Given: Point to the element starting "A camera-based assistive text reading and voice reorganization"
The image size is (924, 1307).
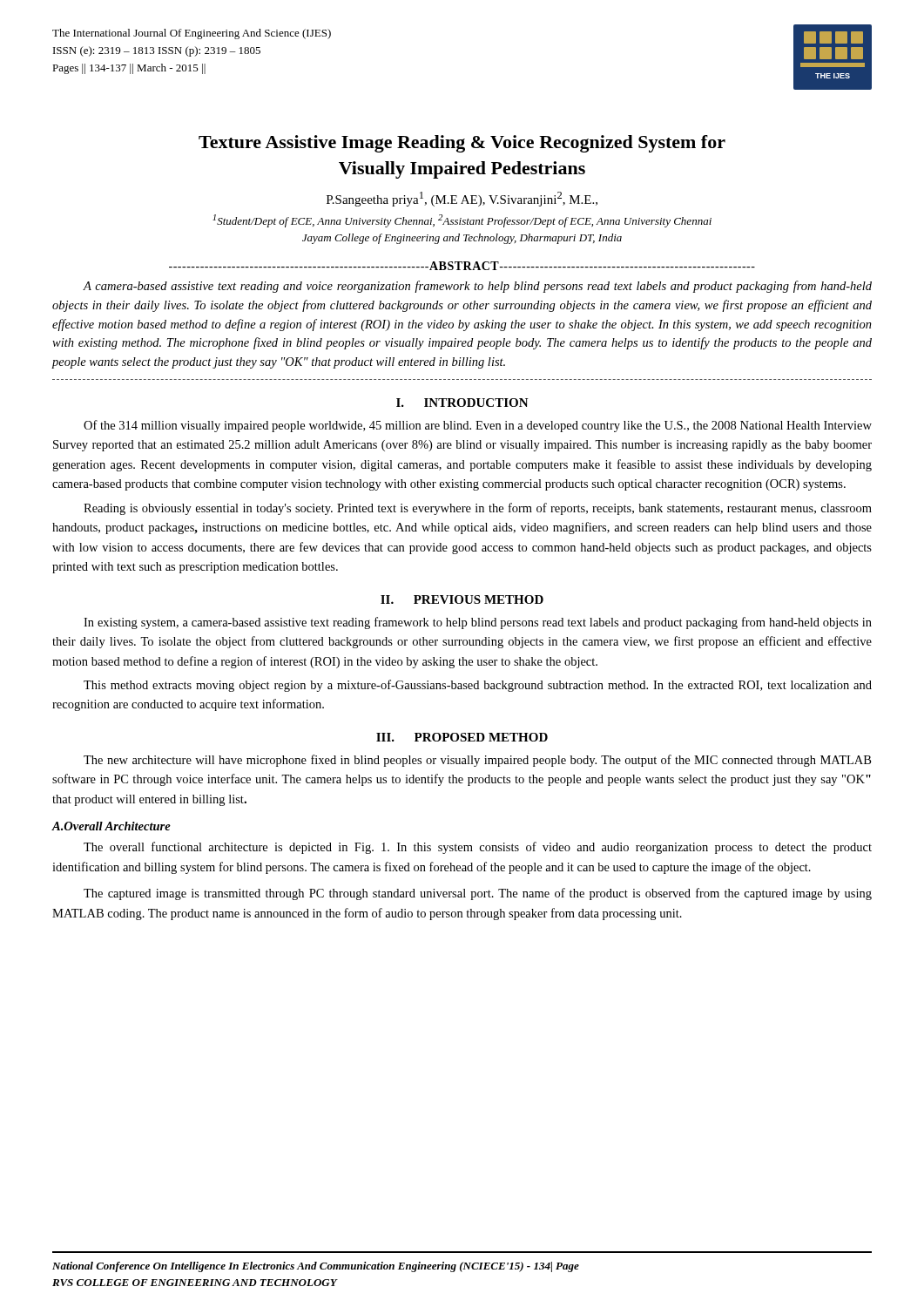Looking at the screenshot, I should tap(462, 325).
